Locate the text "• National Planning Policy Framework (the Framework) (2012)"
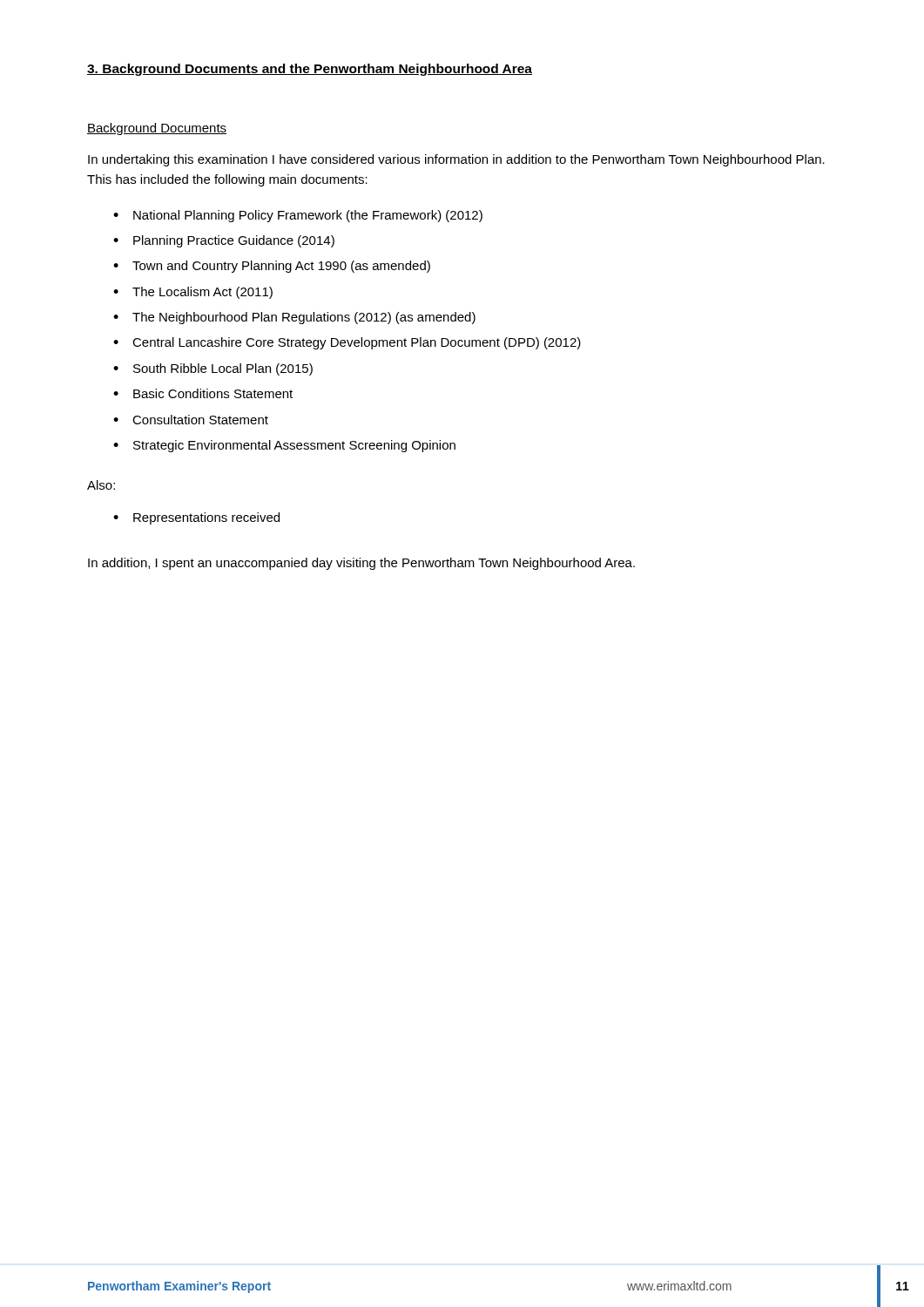924x1307 pixels. click(298, 215)
